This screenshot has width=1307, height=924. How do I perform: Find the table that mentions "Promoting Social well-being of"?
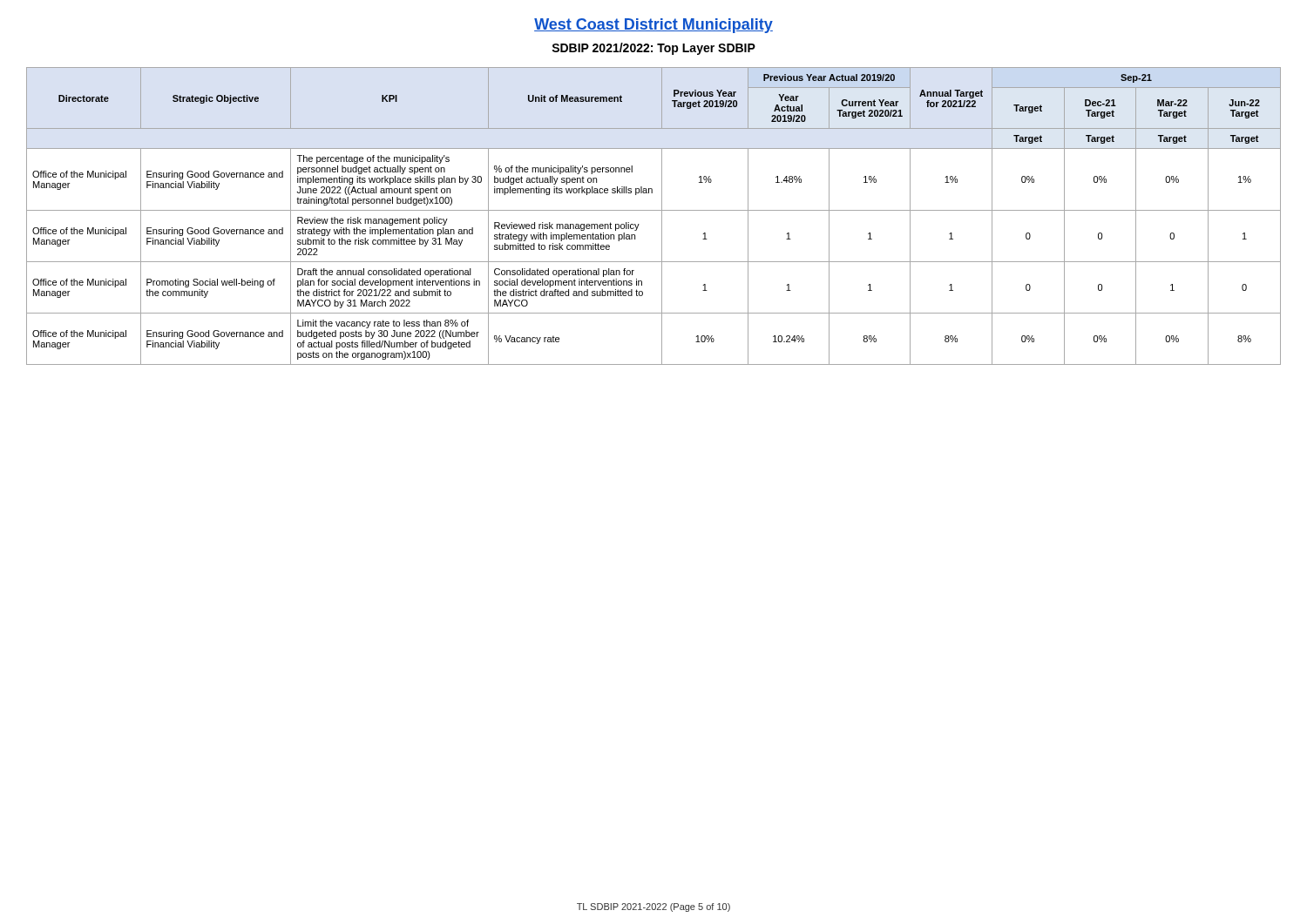click(654, 216)
